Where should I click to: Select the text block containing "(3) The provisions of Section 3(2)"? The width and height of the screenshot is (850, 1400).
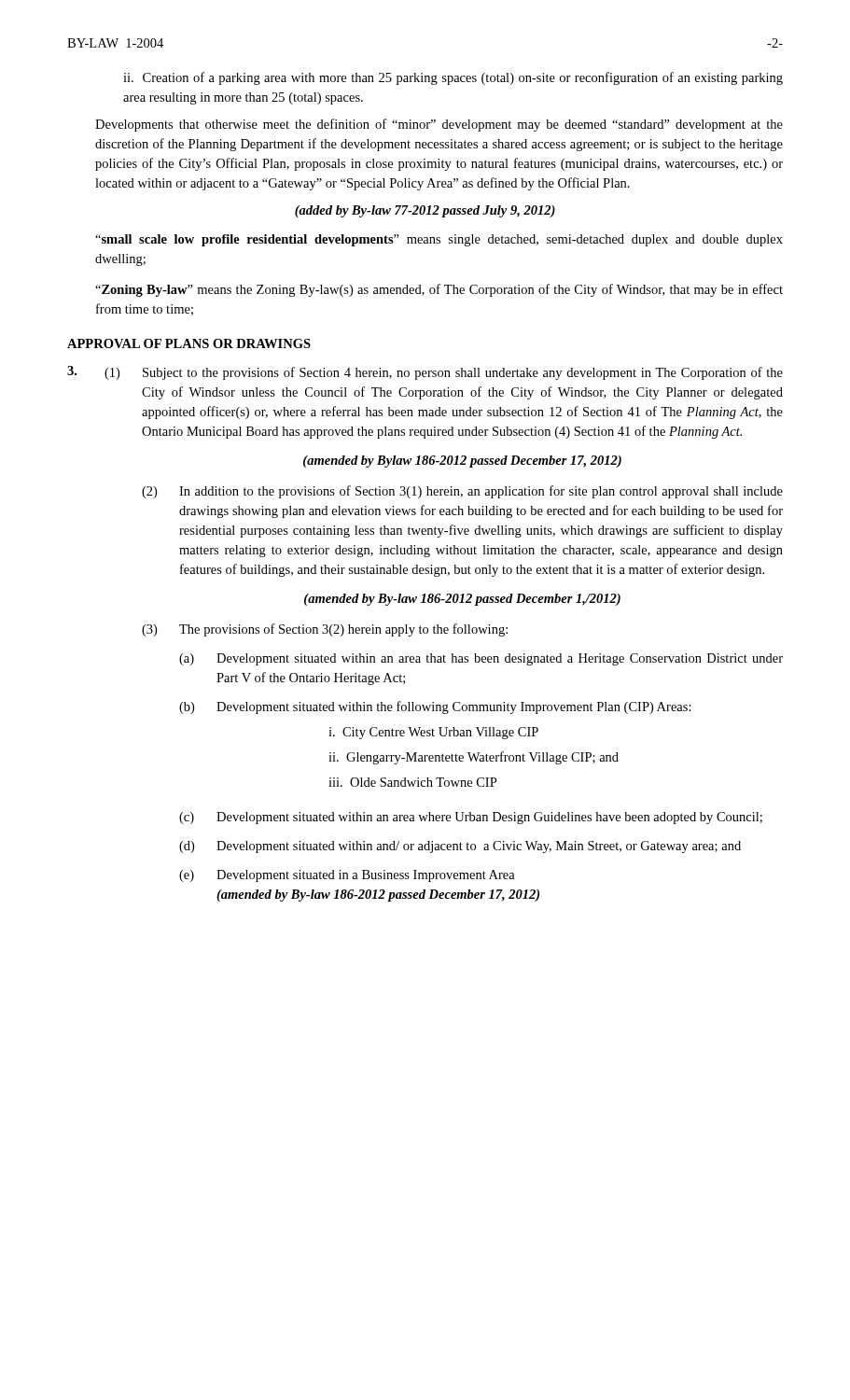pyautogui.click(x=462, y=630)
